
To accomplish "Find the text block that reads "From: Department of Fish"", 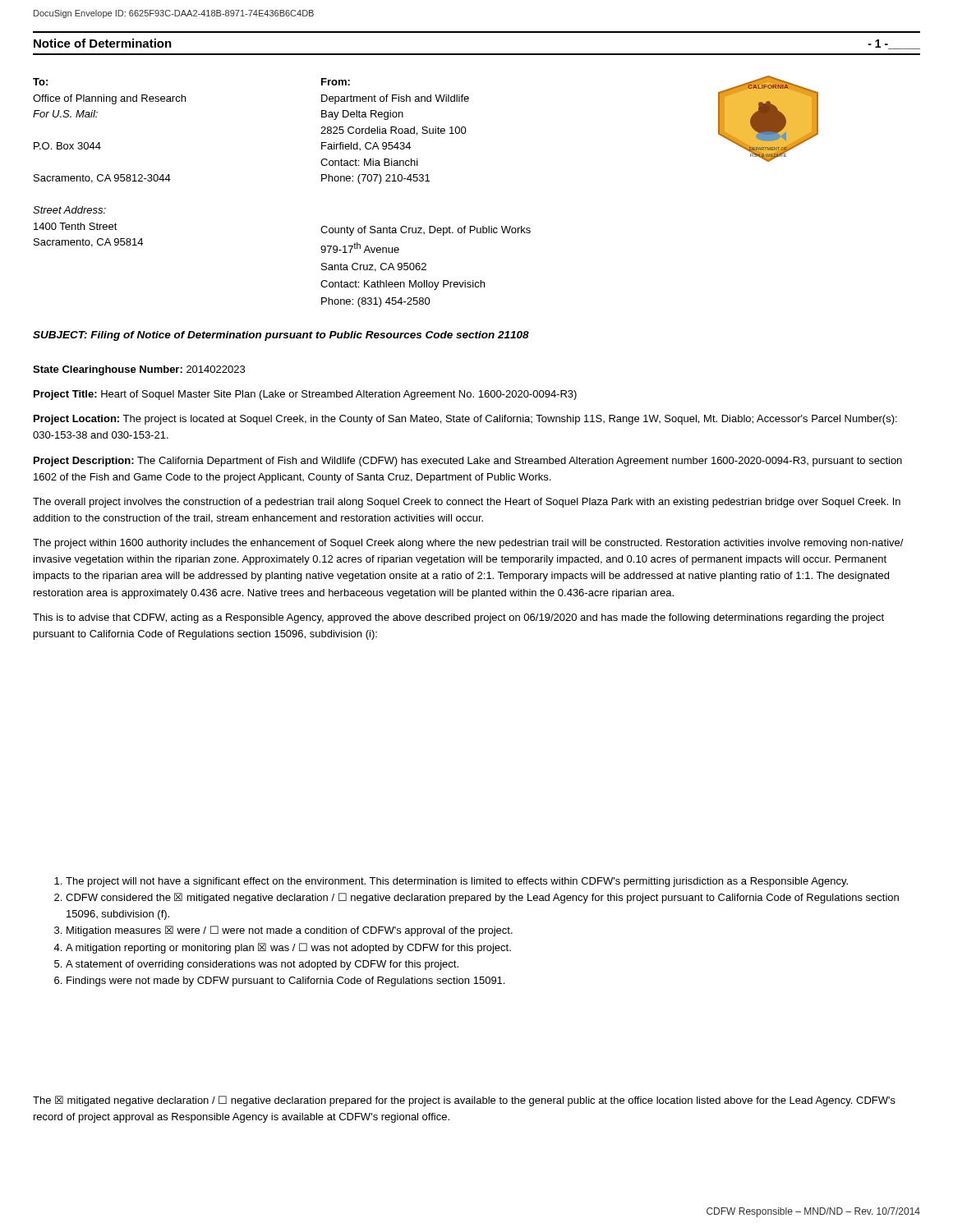I will [395, 130].
